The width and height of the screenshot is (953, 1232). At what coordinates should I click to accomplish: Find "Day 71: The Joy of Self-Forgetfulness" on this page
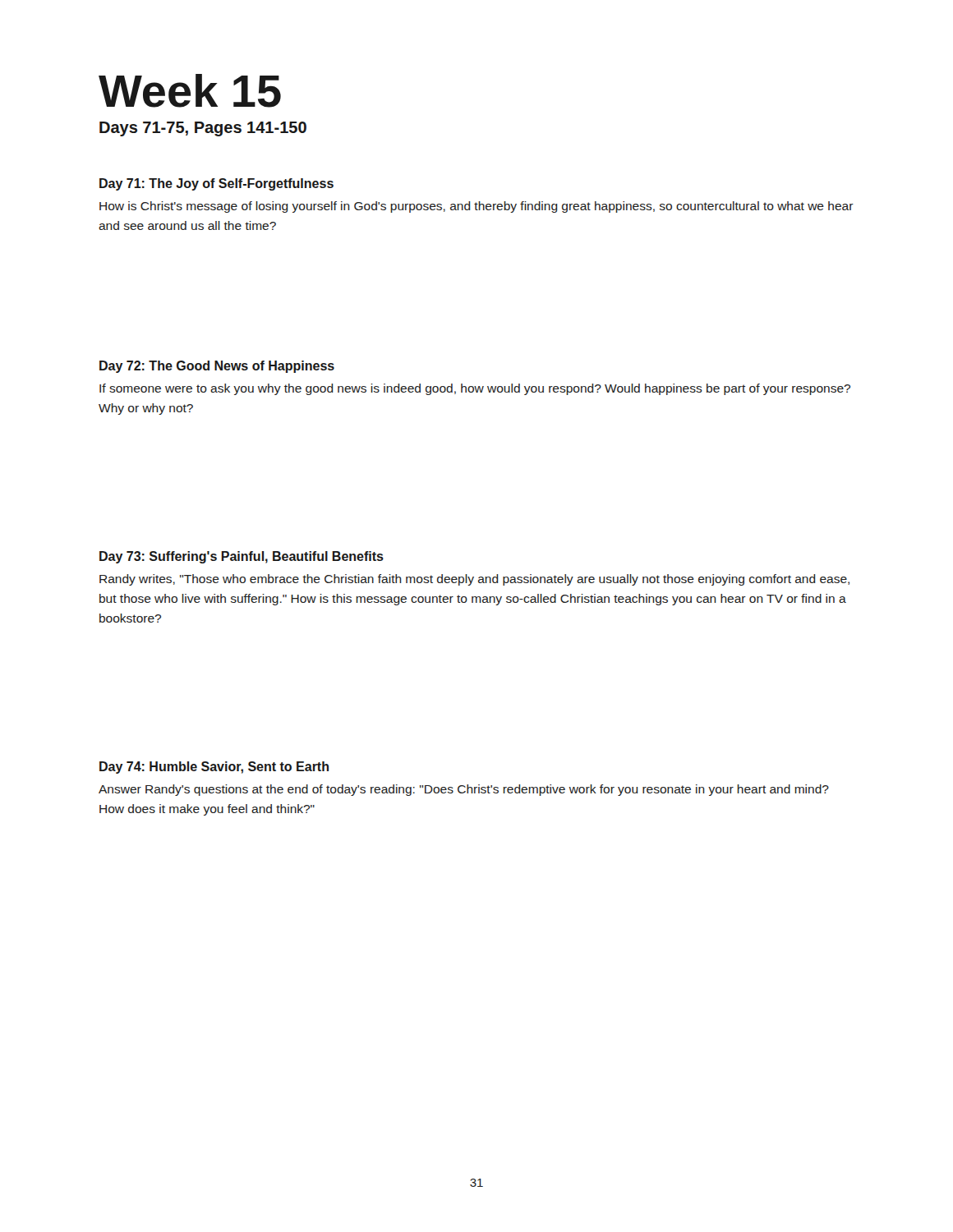(x=216, y=184)
